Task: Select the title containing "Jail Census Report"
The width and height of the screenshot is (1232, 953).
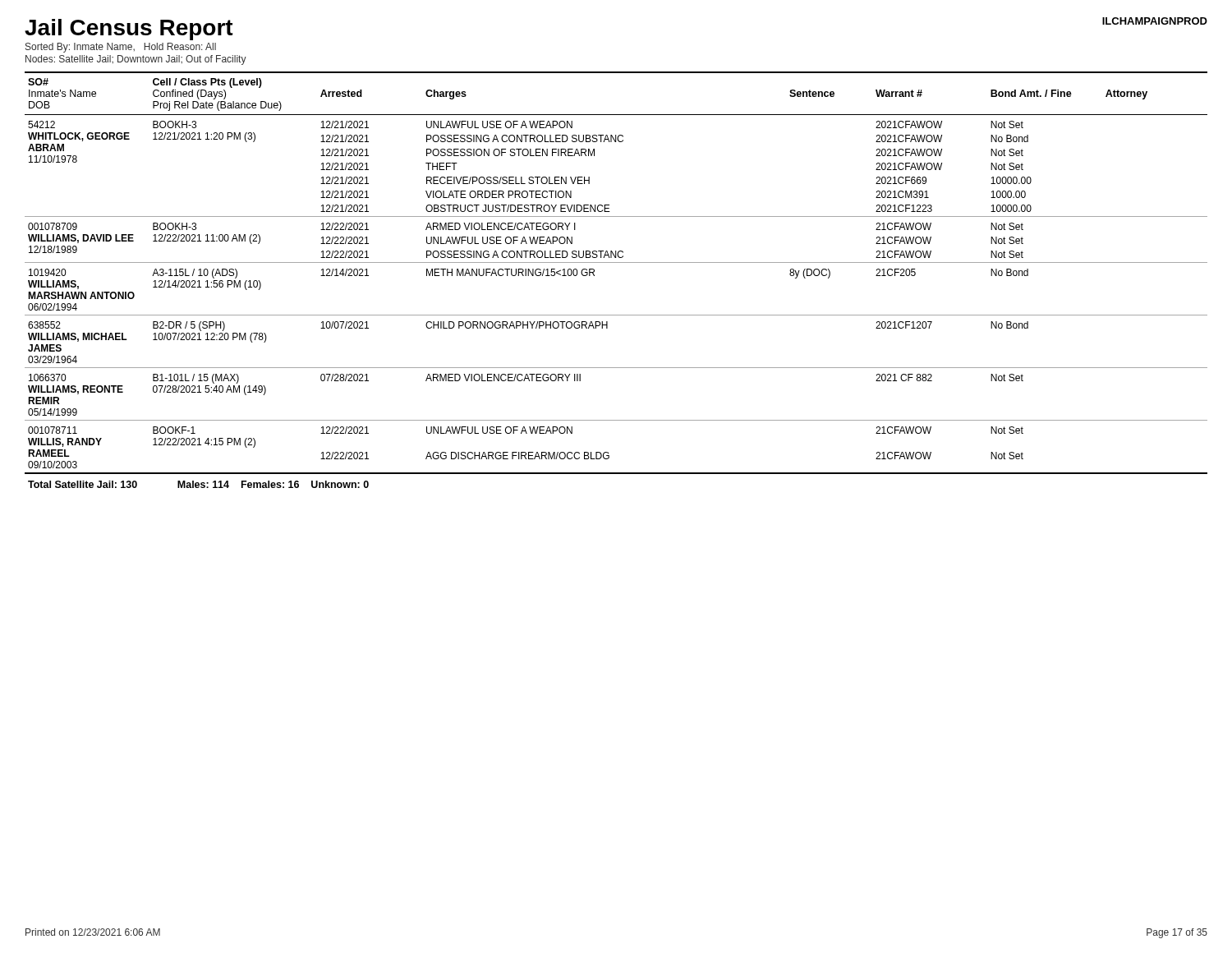Action: [129, 27]
